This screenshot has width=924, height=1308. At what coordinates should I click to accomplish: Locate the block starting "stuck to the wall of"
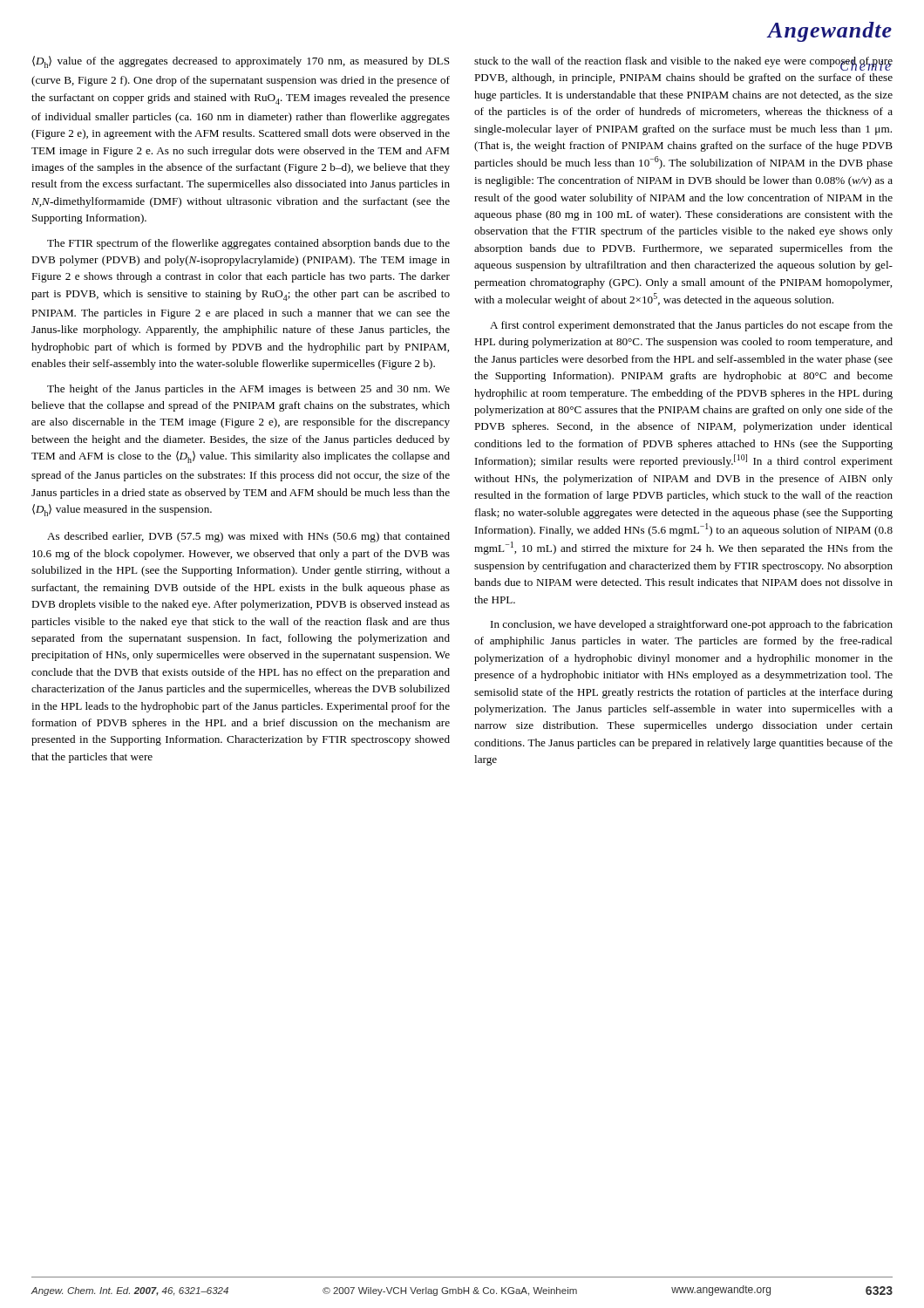pos(683,180)
